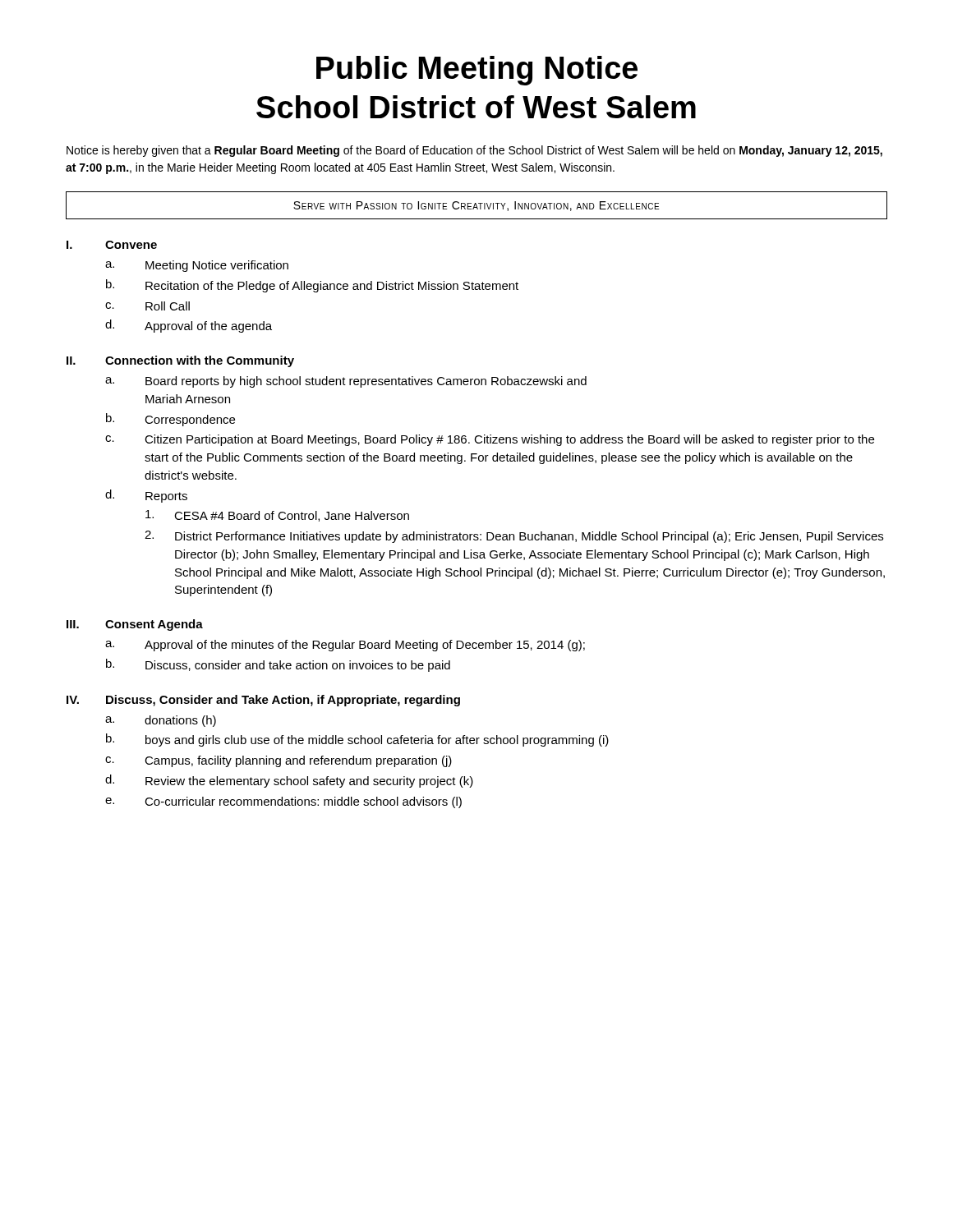Point to "III. Consent Agenda"
This screenshot has width=953, height=1232.
tap(134, 624)
